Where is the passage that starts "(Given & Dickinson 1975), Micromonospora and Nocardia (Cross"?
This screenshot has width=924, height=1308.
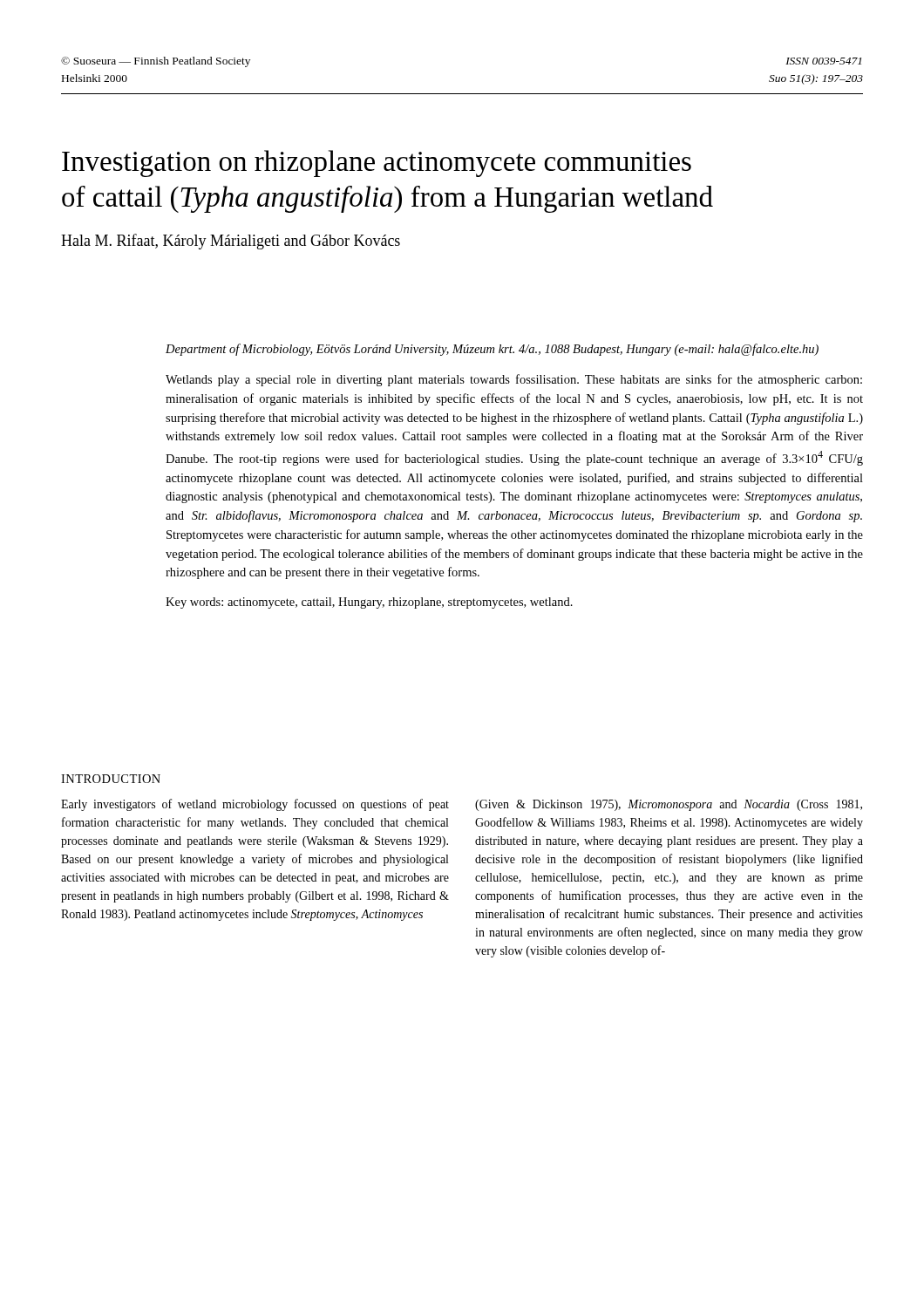pos(669,878)
